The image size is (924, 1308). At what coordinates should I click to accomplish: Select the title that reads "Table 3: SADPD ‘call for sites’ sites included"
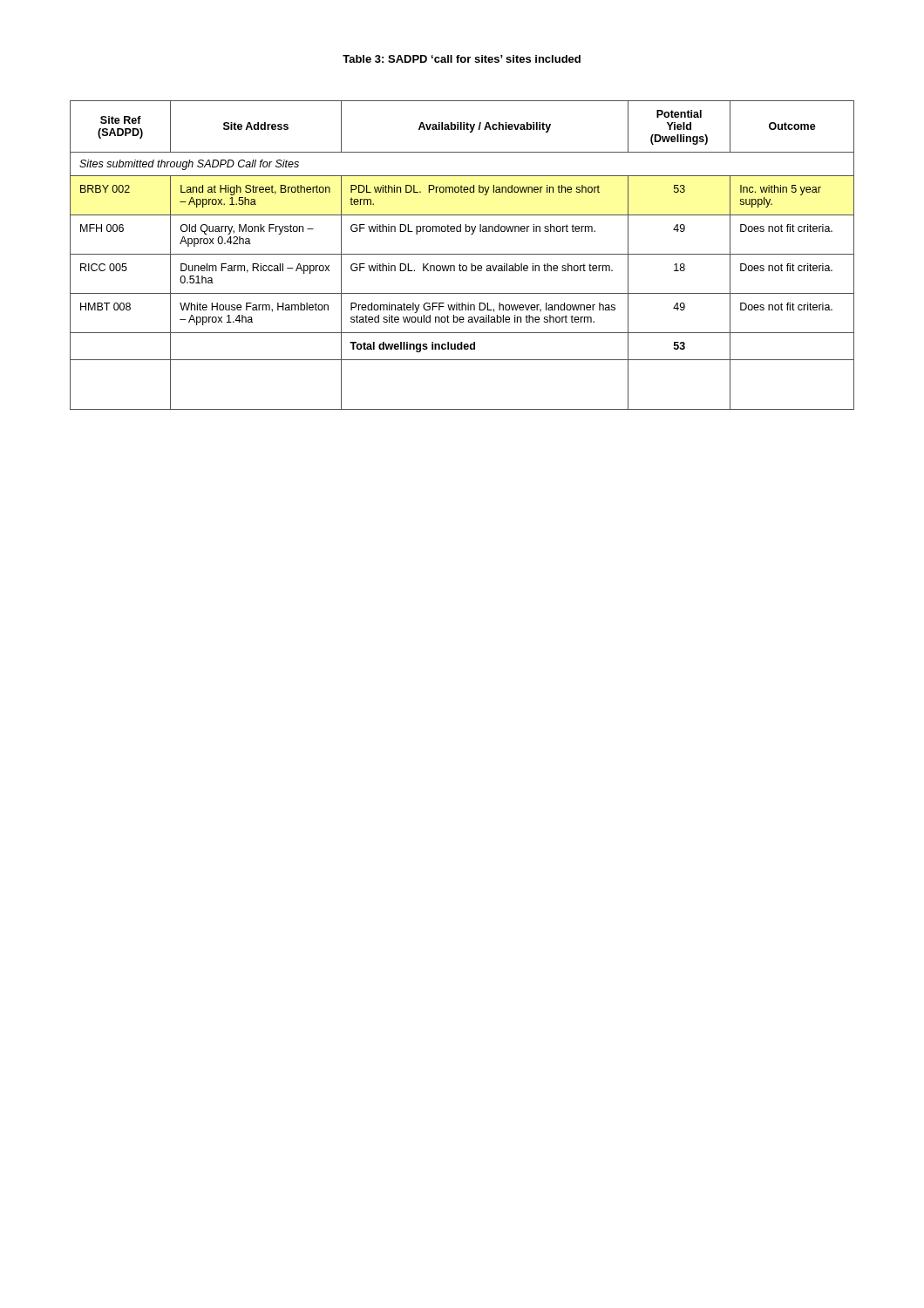coord(462,59)
